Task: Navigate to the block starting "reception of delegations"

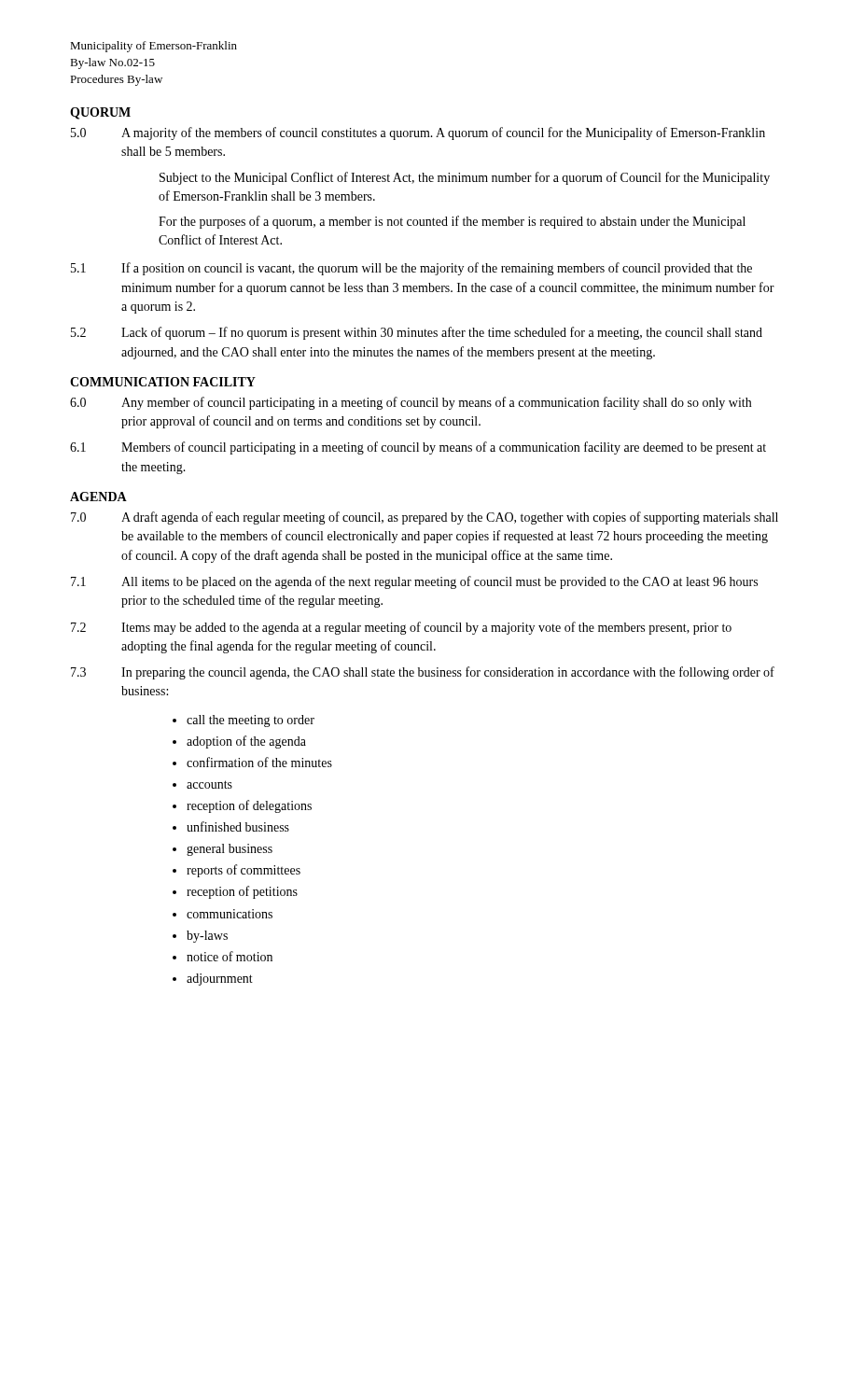Action: (249, 806)
